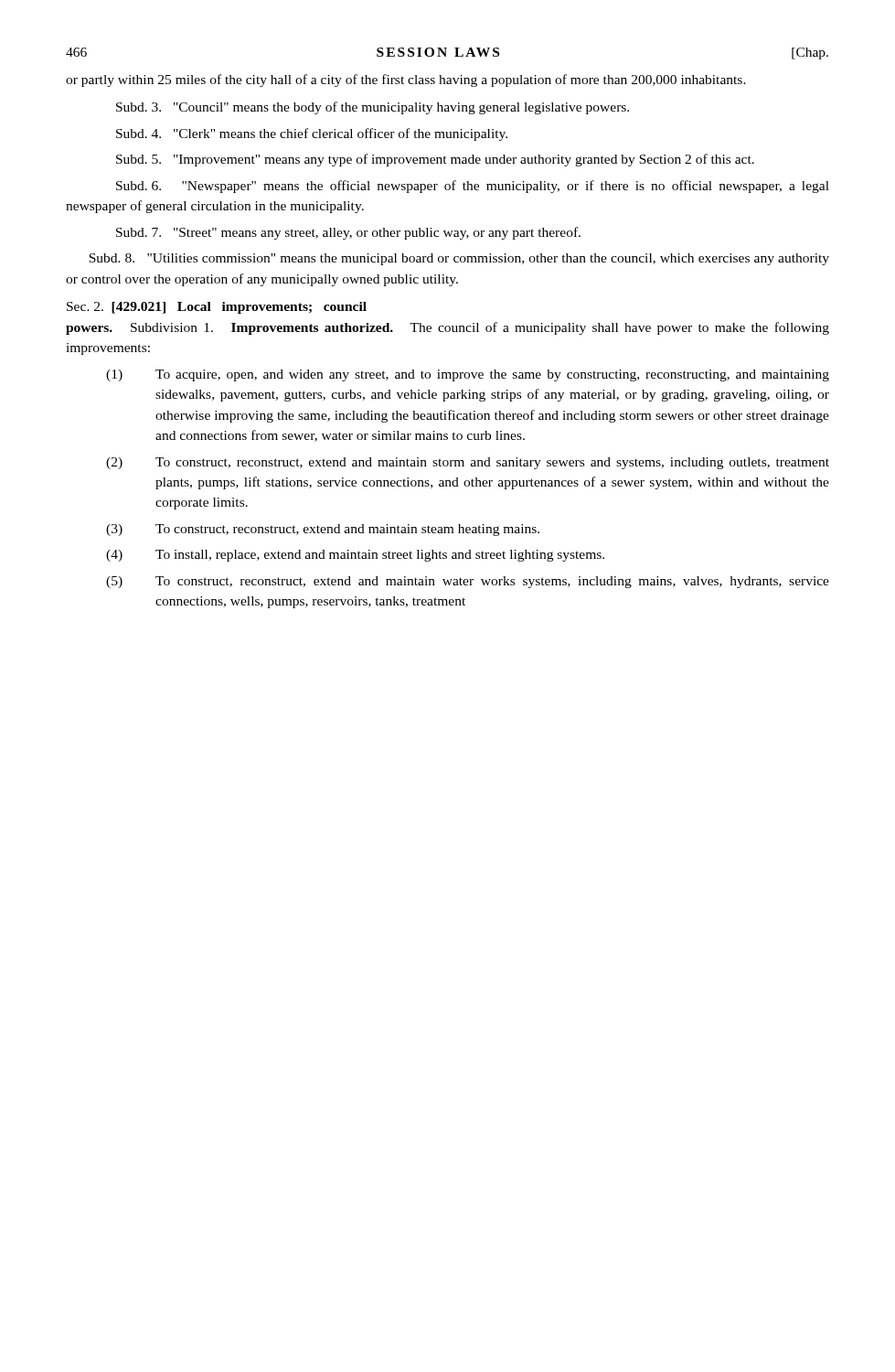Click on the text block with the text "Subd. 3. "Council" means the body of"
895x1372 pixels.
pyautogui.click(x=348, y=108)
